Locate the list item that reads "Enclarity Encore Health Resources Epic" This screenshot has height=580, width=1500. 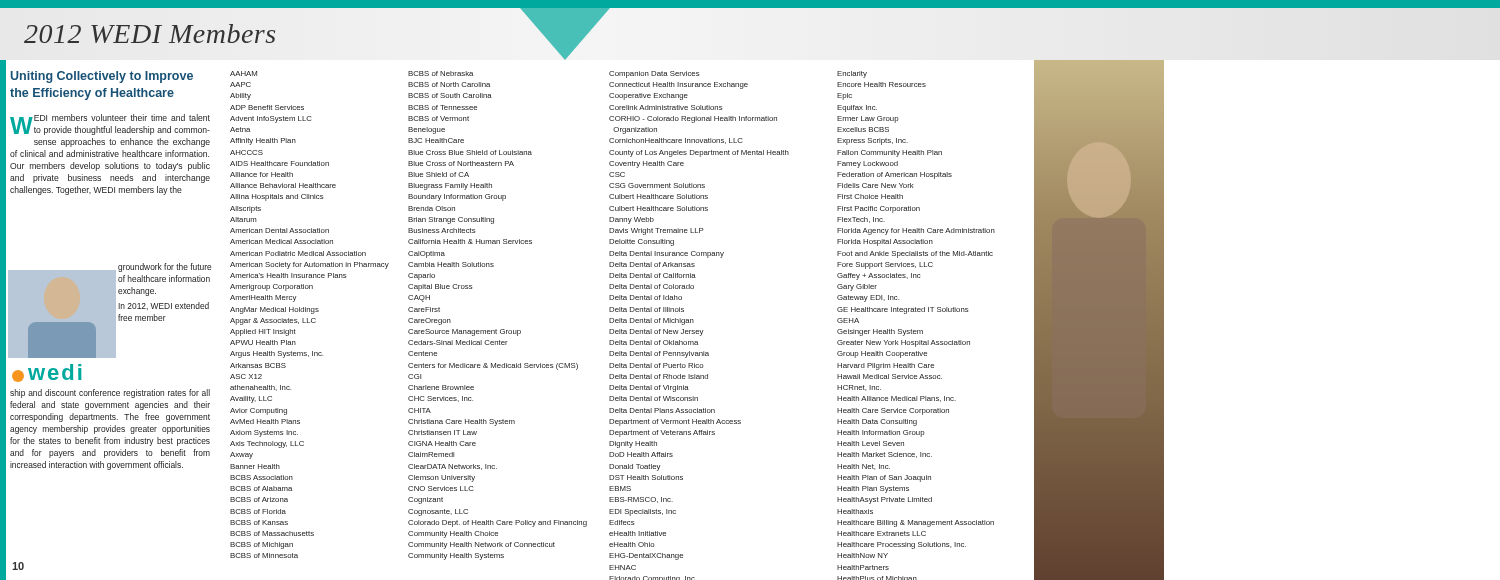(852, 74)
